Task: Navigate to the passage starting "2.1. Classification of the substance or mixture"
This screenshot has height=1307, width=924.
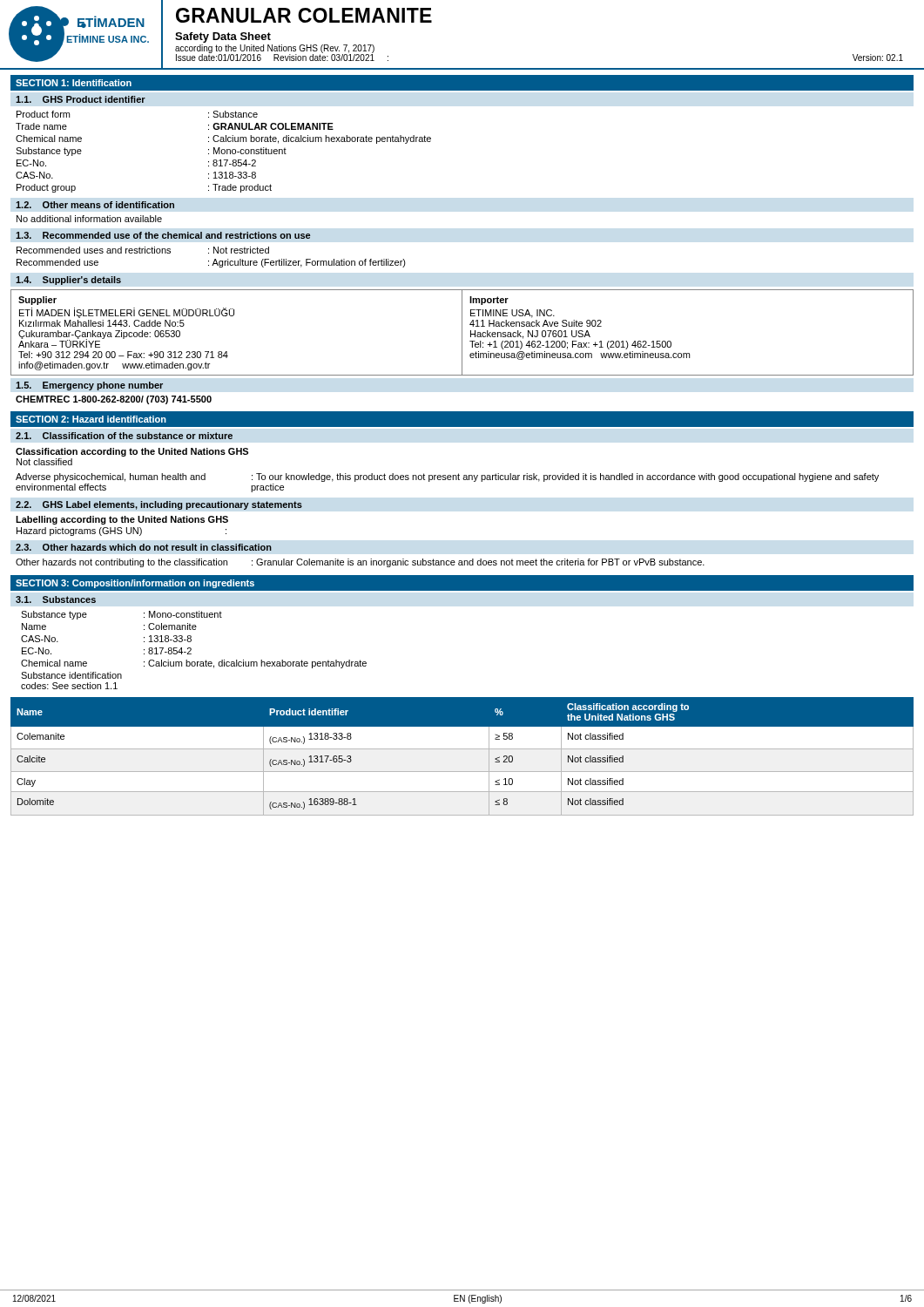Action: [124, 436]
